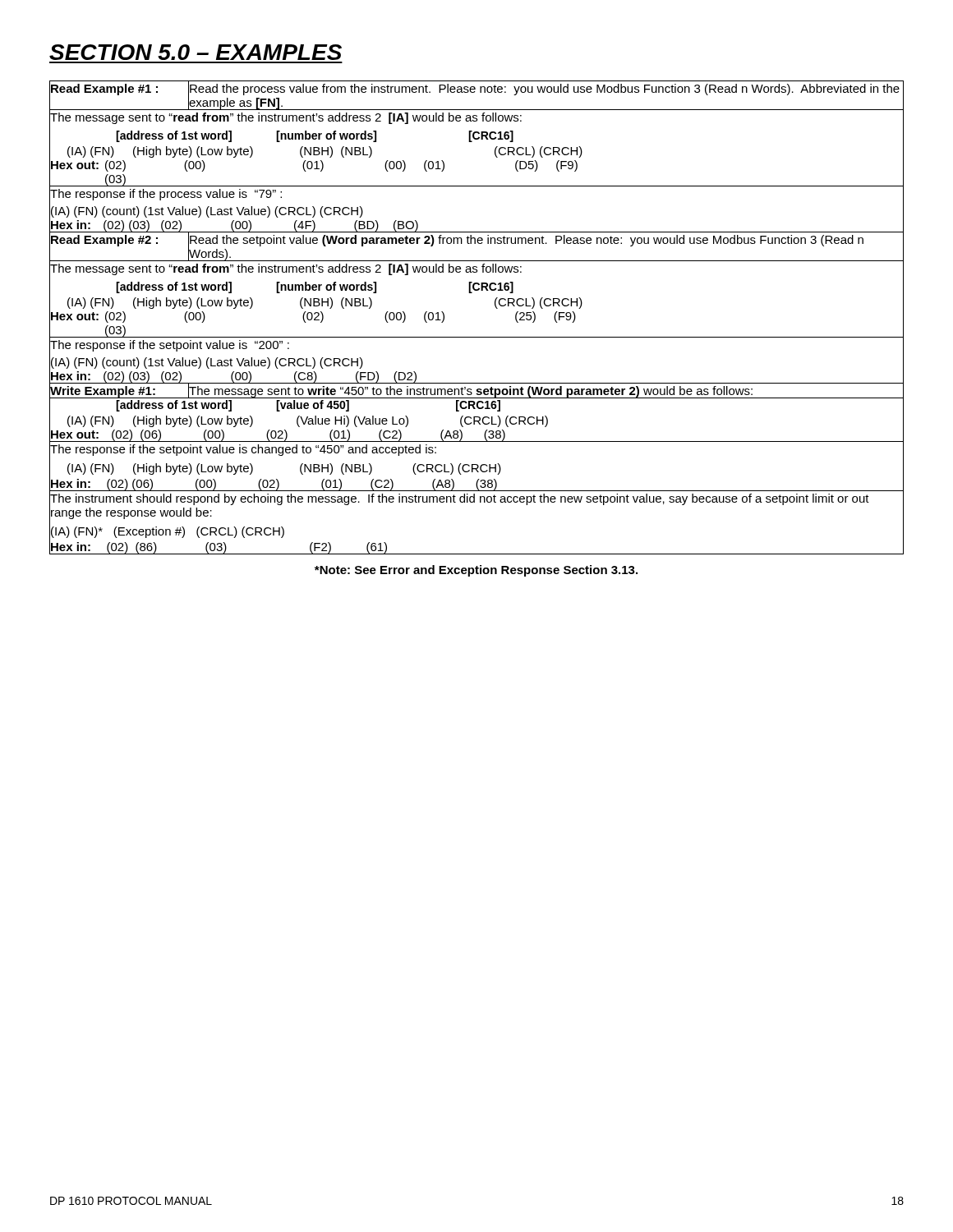
Task: Locate the table with the text "Read the process"
Action: [x=476, y=317]
